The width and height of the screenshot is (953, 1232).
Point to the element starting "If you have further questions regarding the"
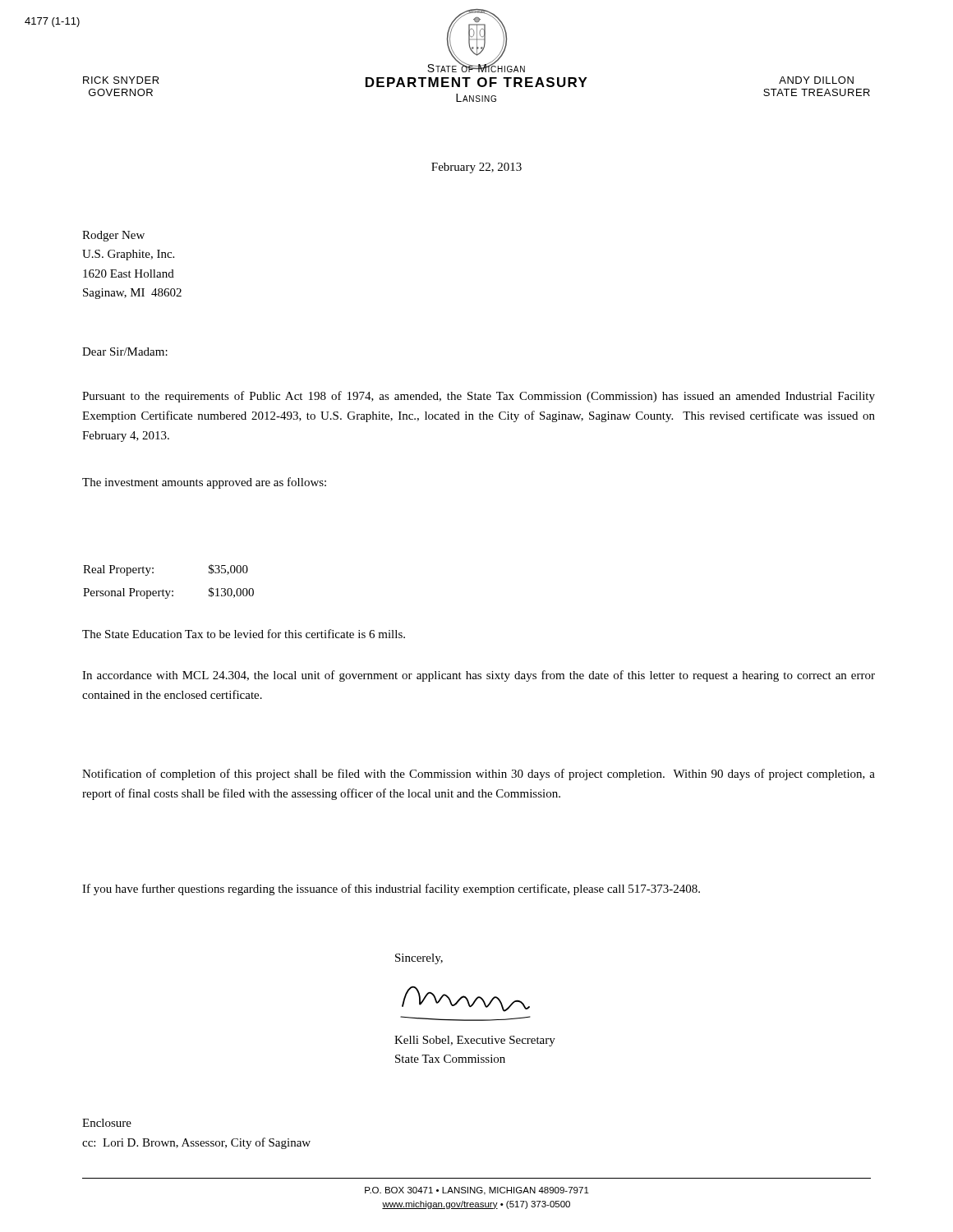(391, 889)
